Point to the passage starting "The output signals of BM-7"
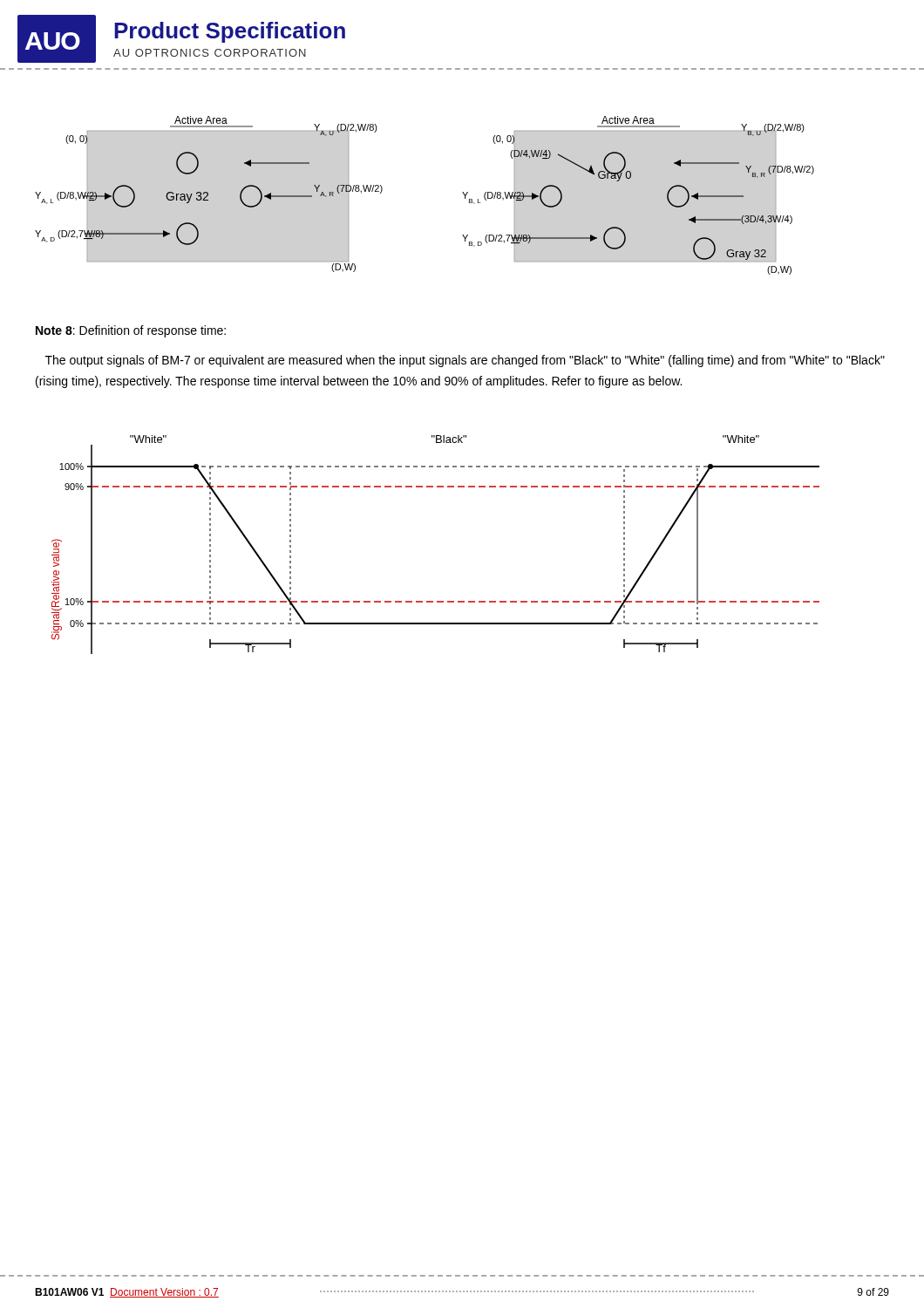 tap(460, 371)
